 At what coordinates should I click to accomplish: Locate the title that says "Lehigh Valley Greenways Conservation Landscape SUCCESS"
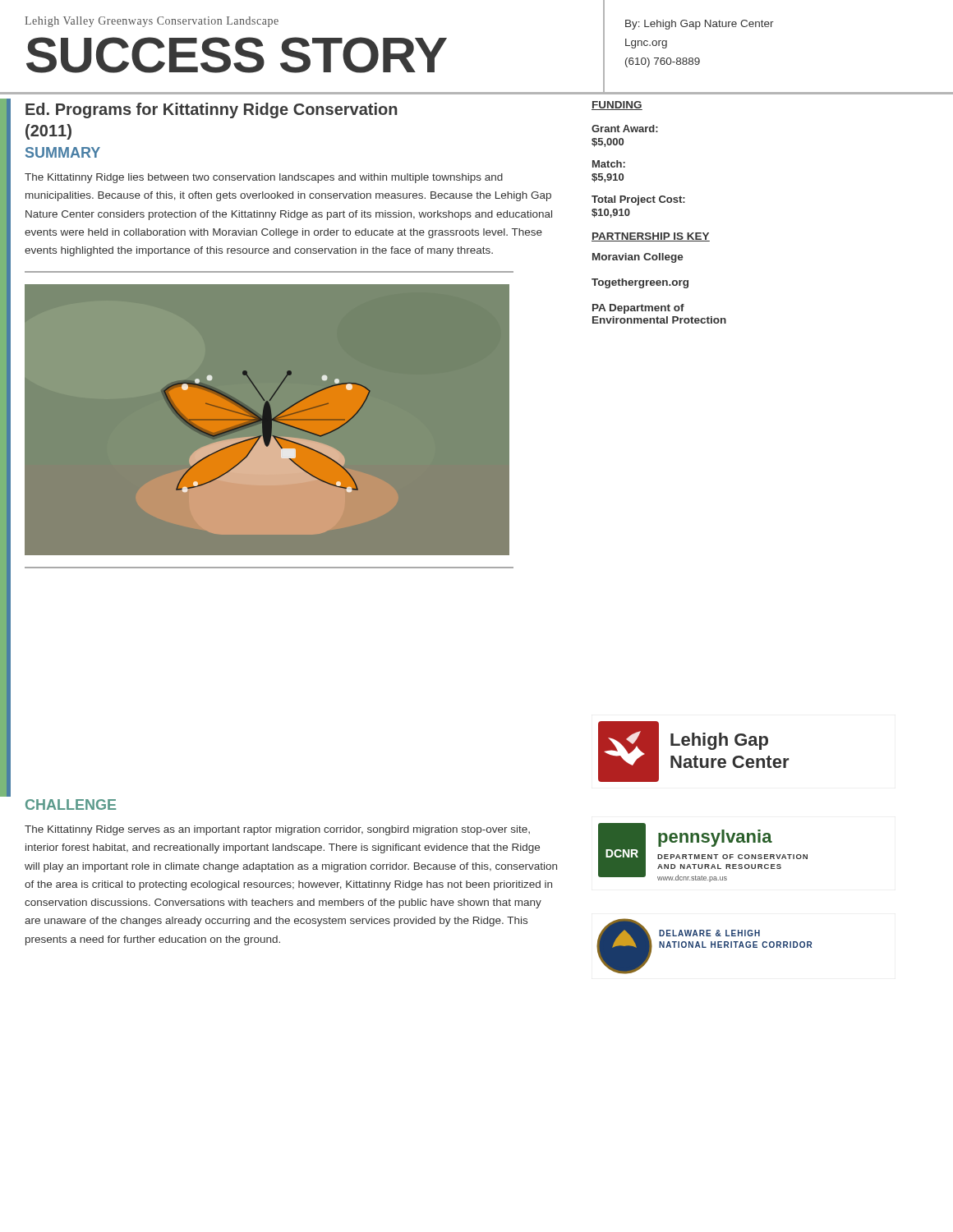(304, 48)
